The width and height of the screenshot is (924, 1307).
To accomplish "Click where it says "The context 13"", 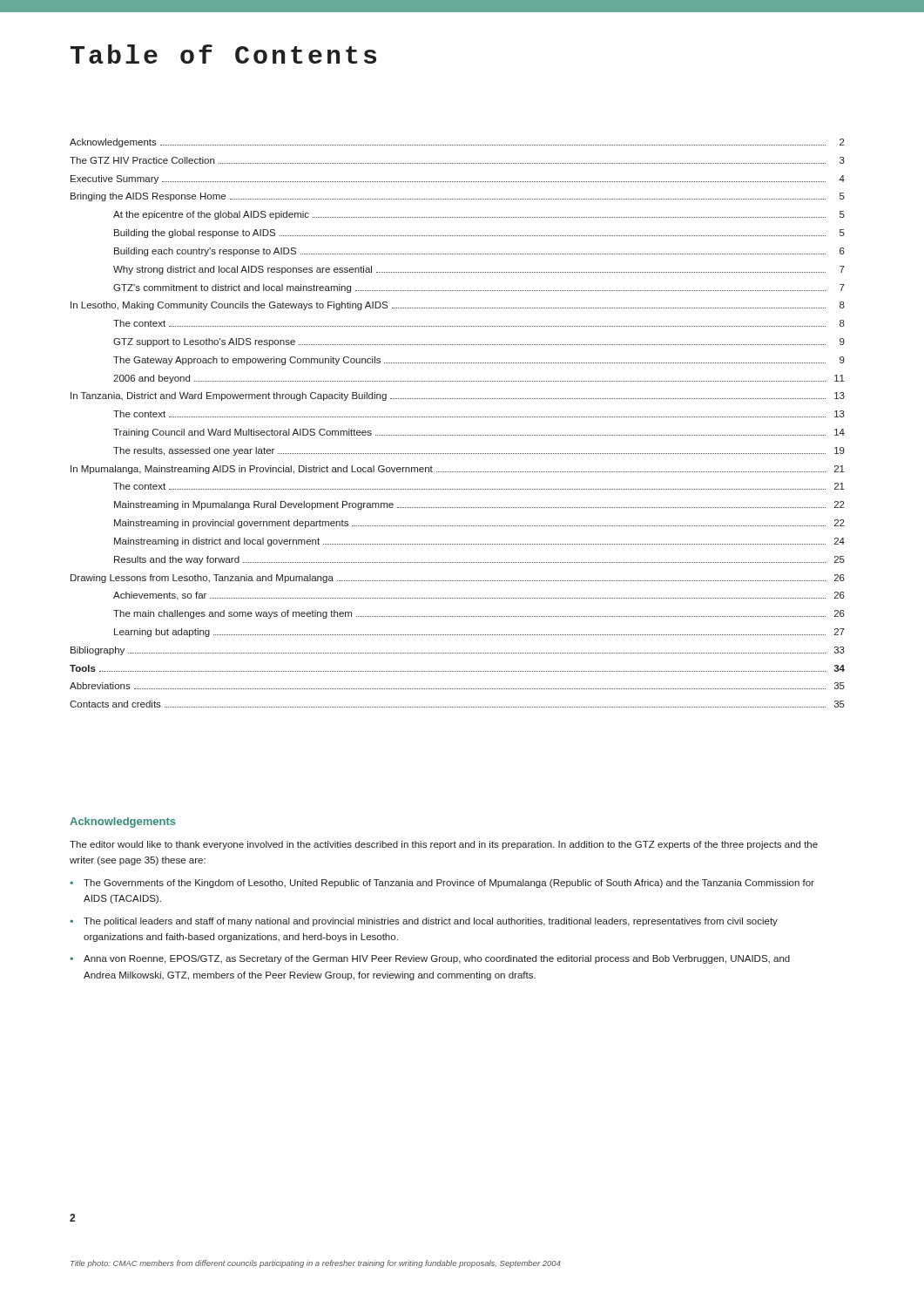I will point(479,415).
